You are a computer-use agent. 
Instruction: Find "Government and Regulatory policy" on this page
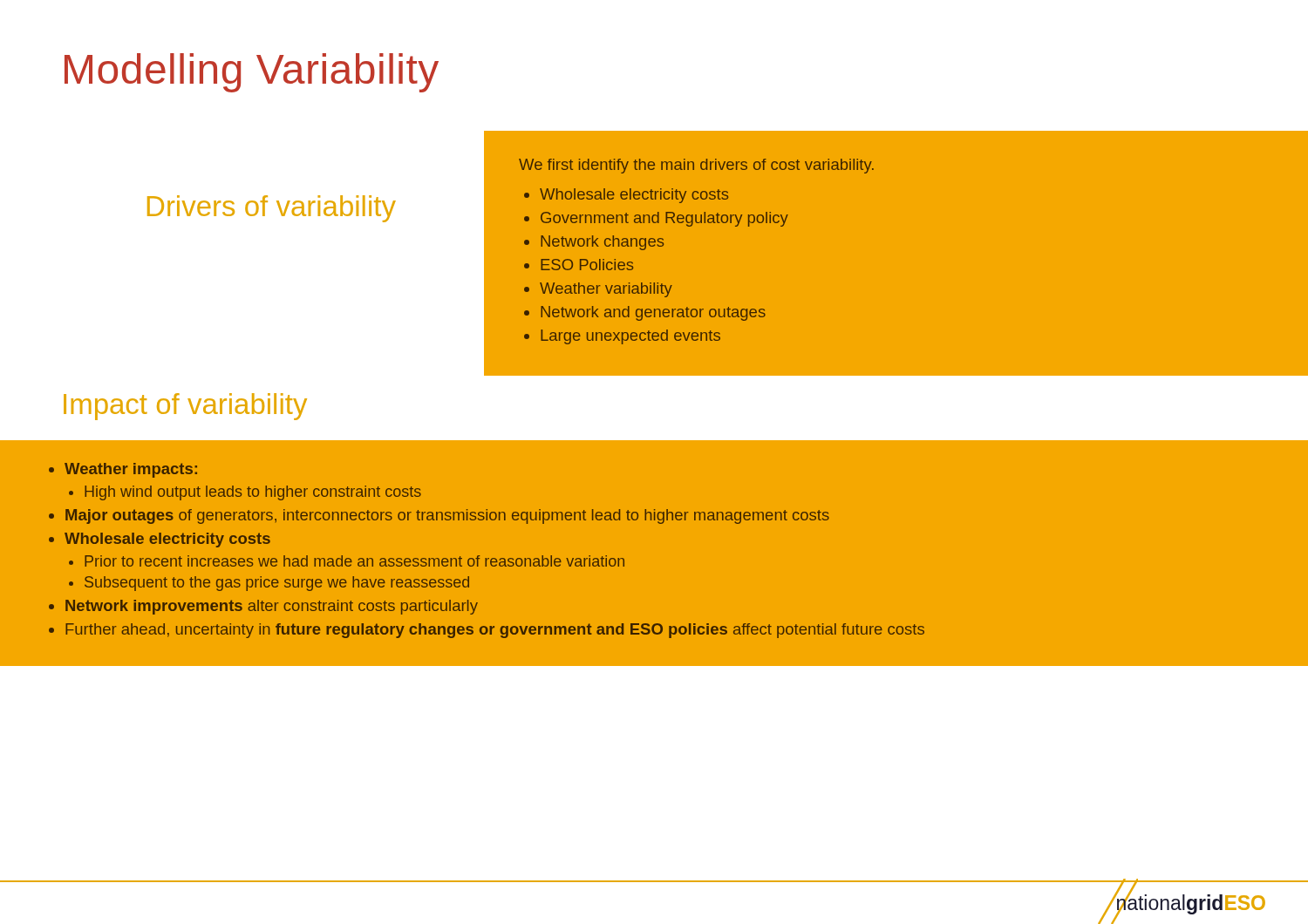664,218
